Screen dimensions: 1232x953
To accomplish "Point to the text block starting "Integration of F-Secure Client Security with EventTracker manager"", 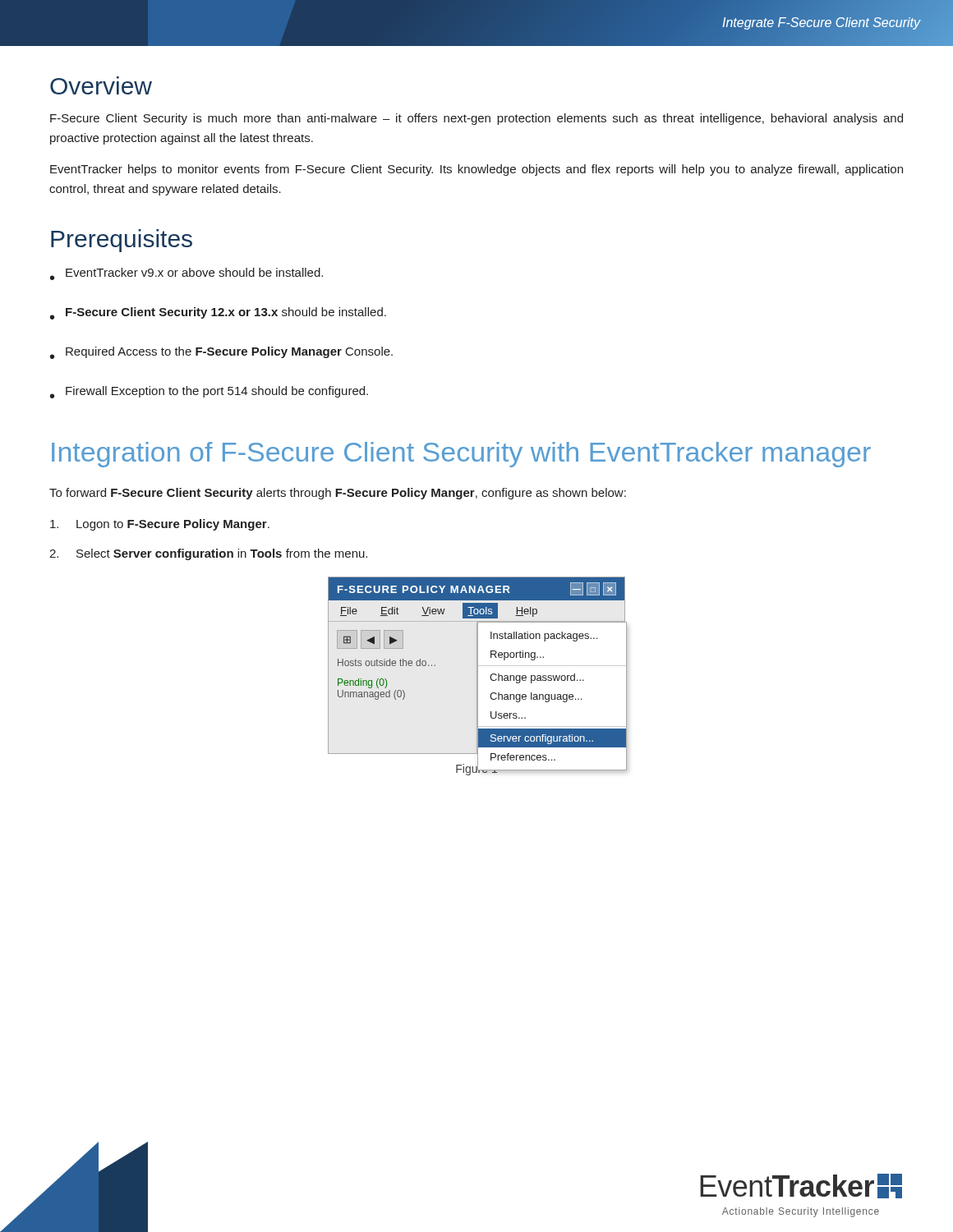I will pyautogui.click(x=460, y=452).
